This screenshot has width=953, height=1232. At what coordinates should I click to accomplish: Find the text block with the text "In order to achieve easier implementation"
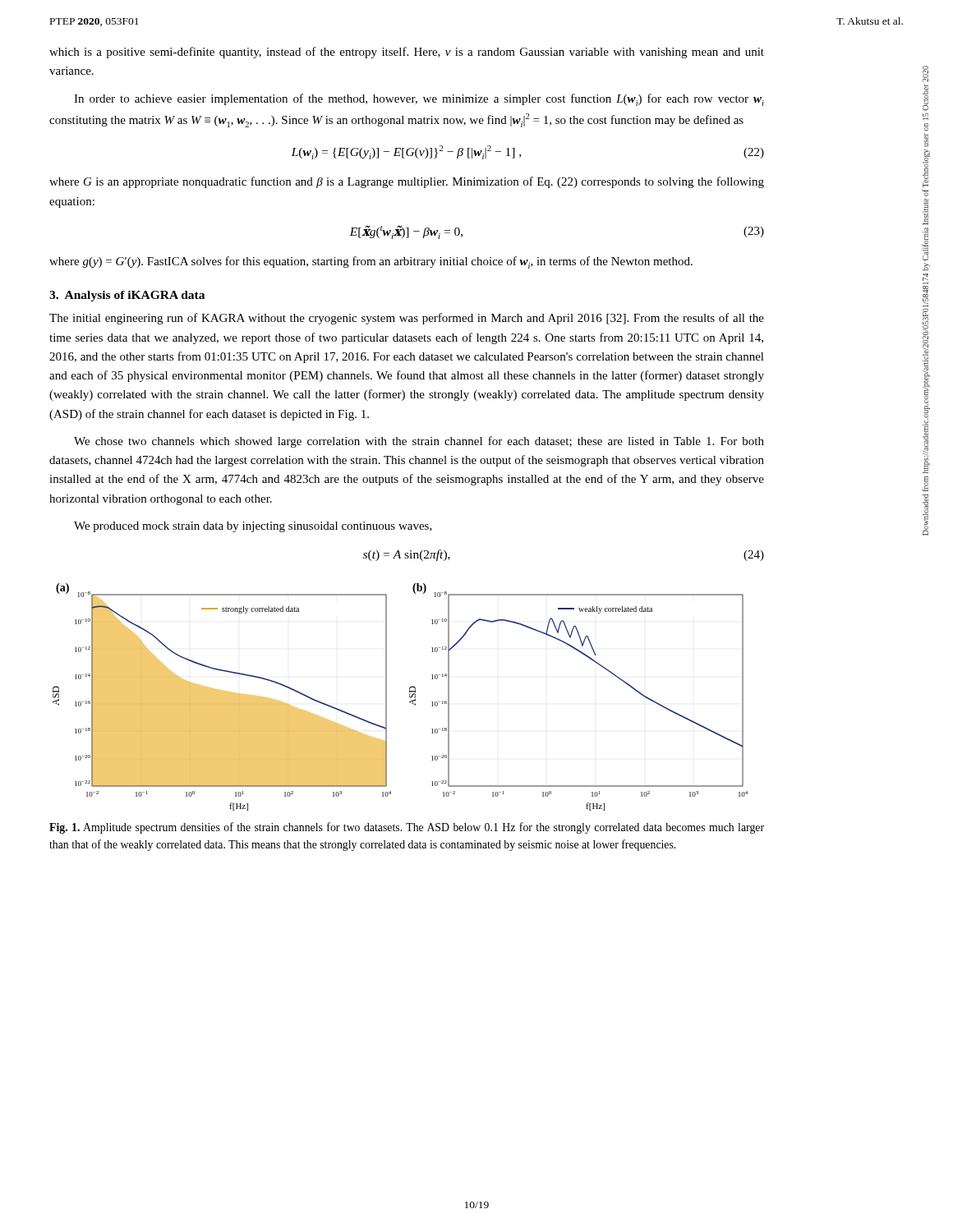click(407, 110)
